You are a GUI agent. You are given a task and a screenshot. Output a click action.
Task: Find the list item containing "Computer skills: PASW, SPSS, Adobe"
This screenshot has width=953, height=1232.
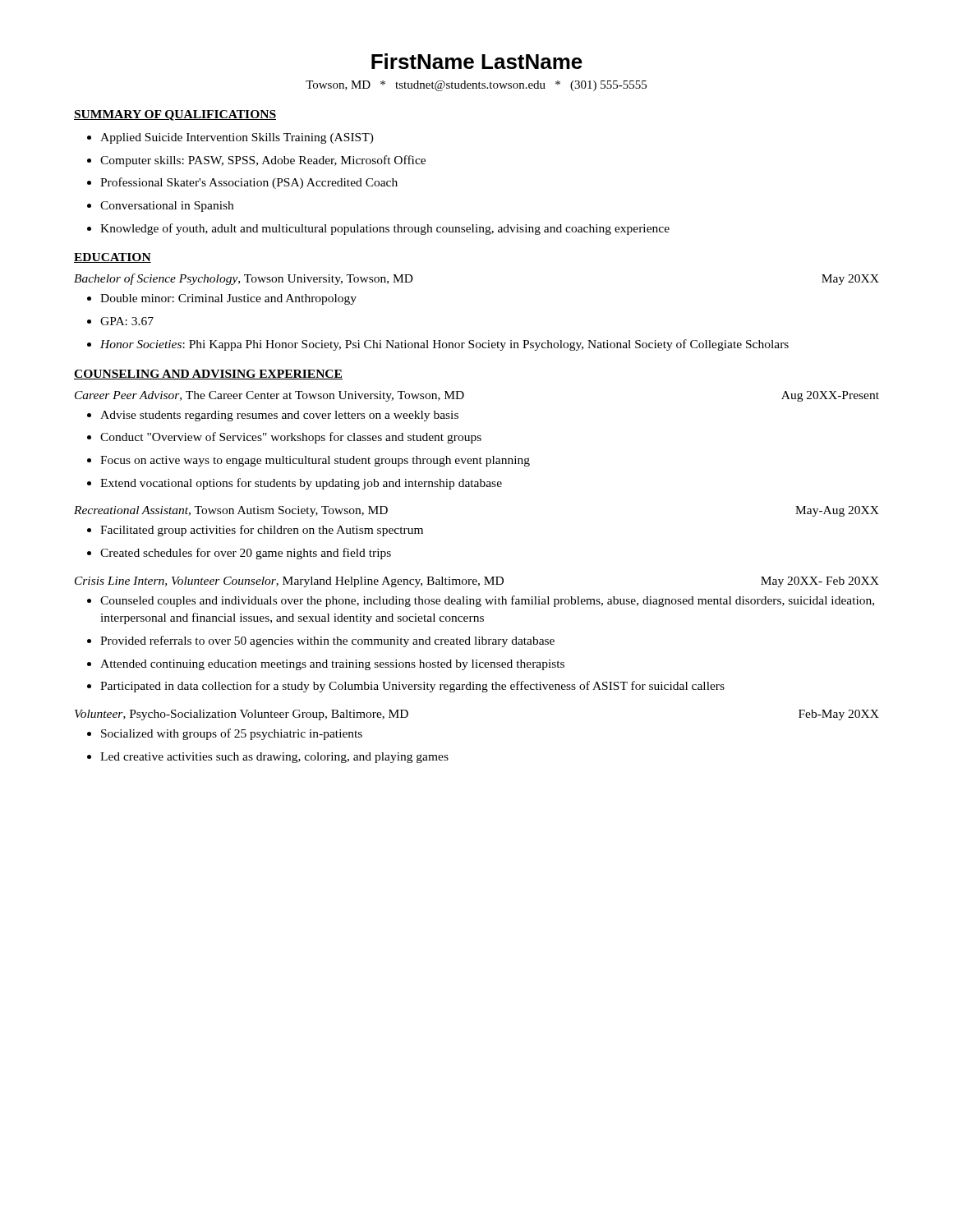256,161
